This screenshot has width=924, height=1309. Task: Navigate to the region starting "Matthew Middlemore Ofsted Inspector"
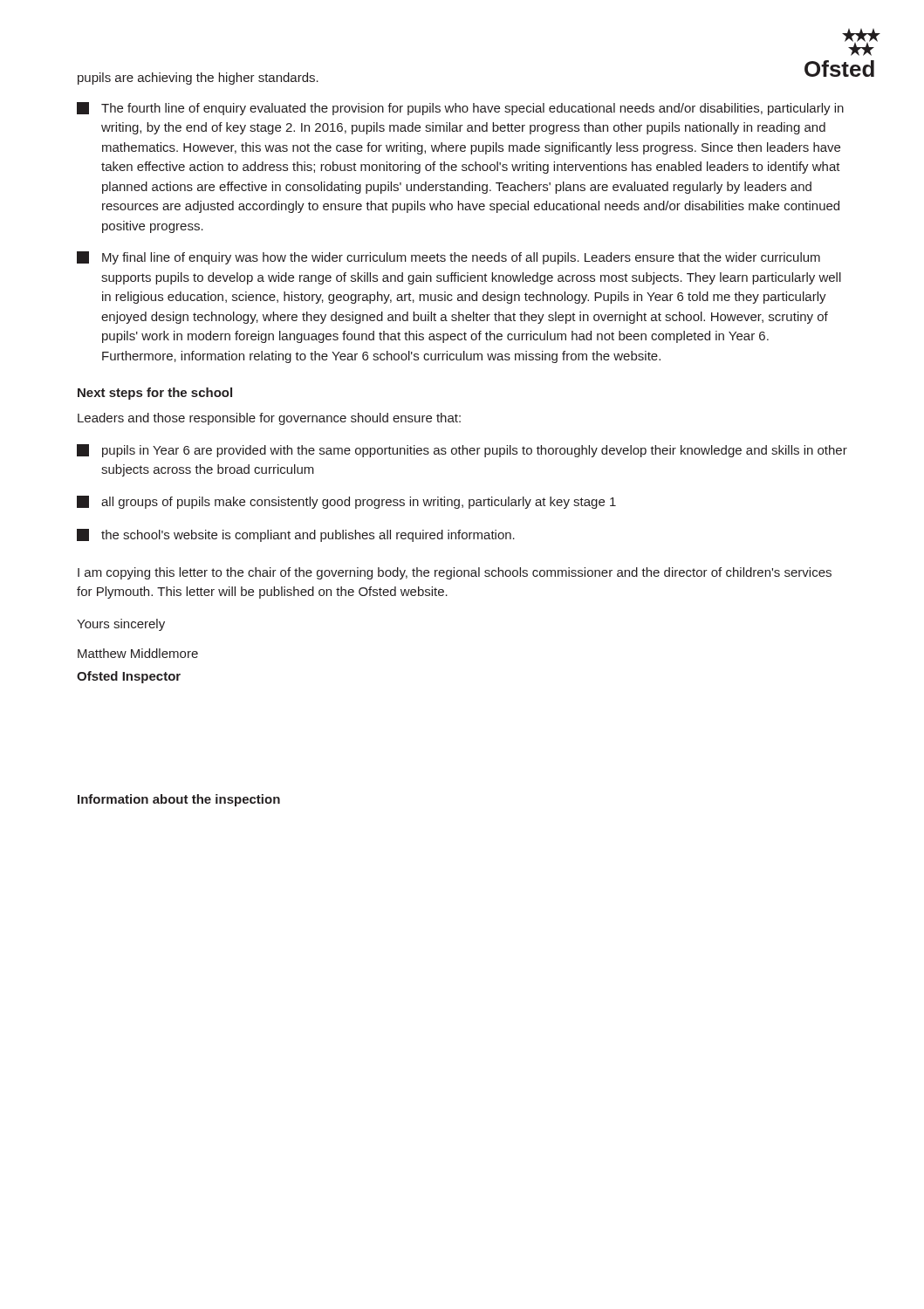138,664
